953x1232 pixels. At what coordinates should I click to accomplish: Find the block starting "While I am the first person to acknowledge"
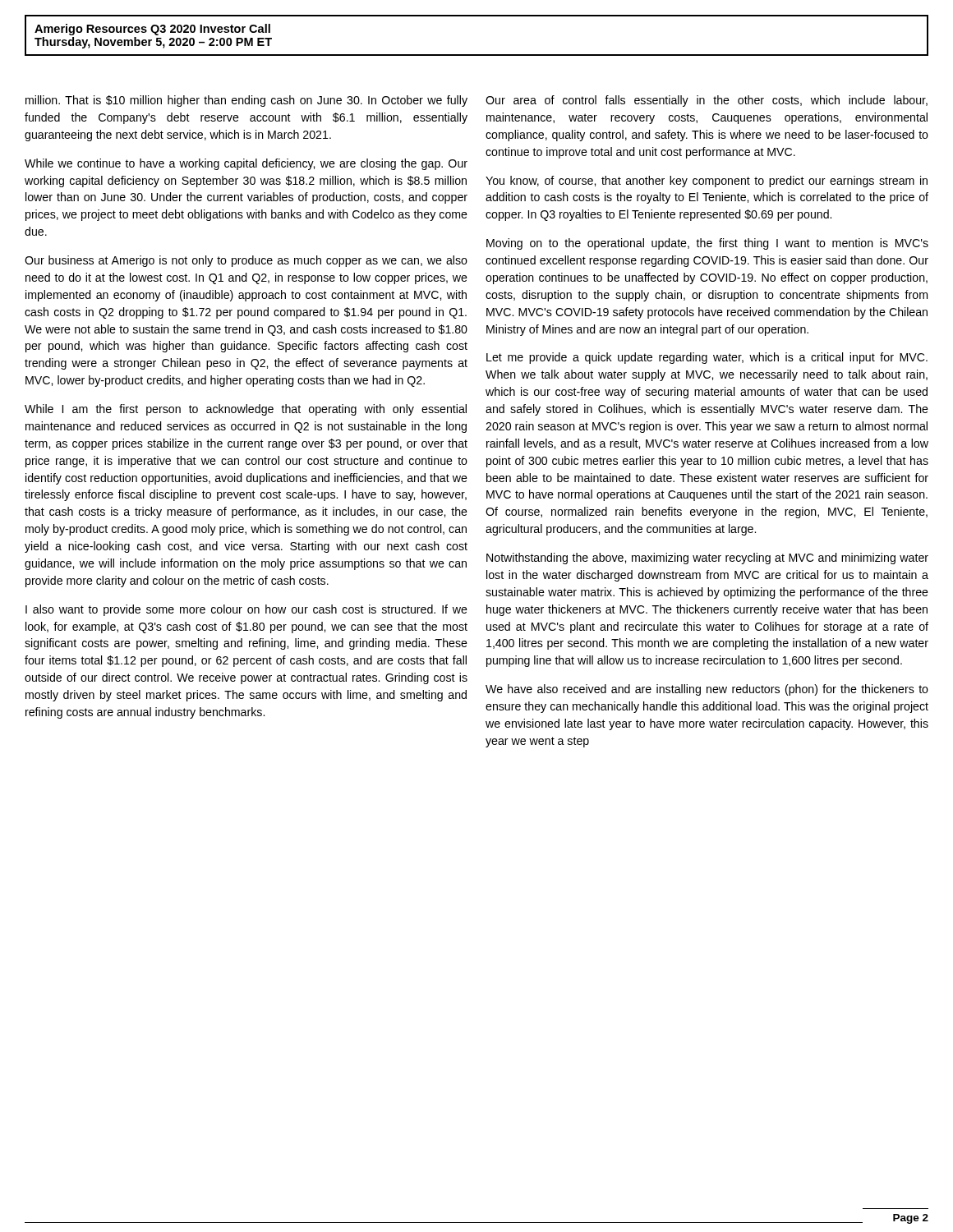[x=246, y=495]
